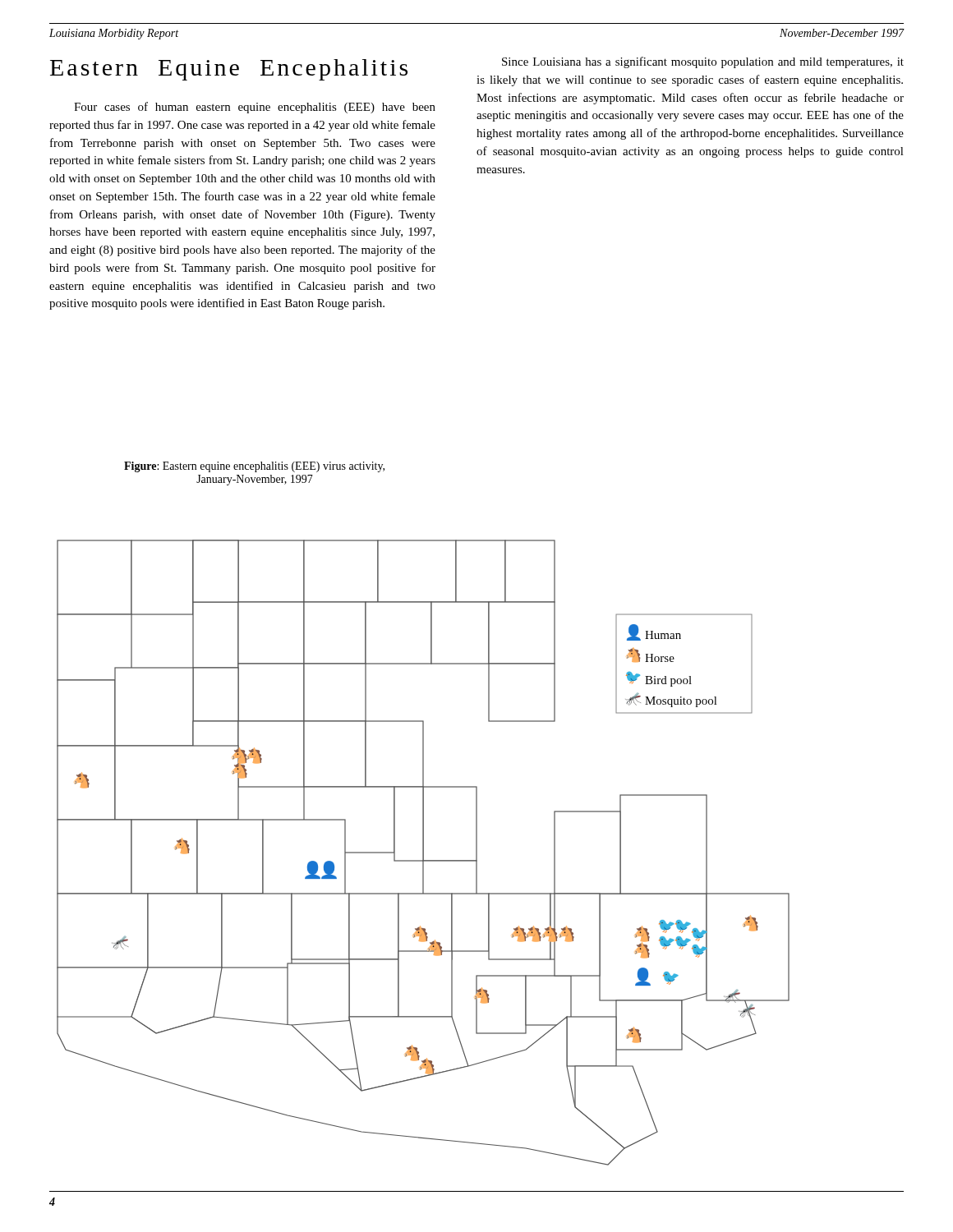This screenshot has width=953, height=1232.
Task: Find the caption on this page that starts "Figure: Eastern equine encephalitis"
Action: 255,473
